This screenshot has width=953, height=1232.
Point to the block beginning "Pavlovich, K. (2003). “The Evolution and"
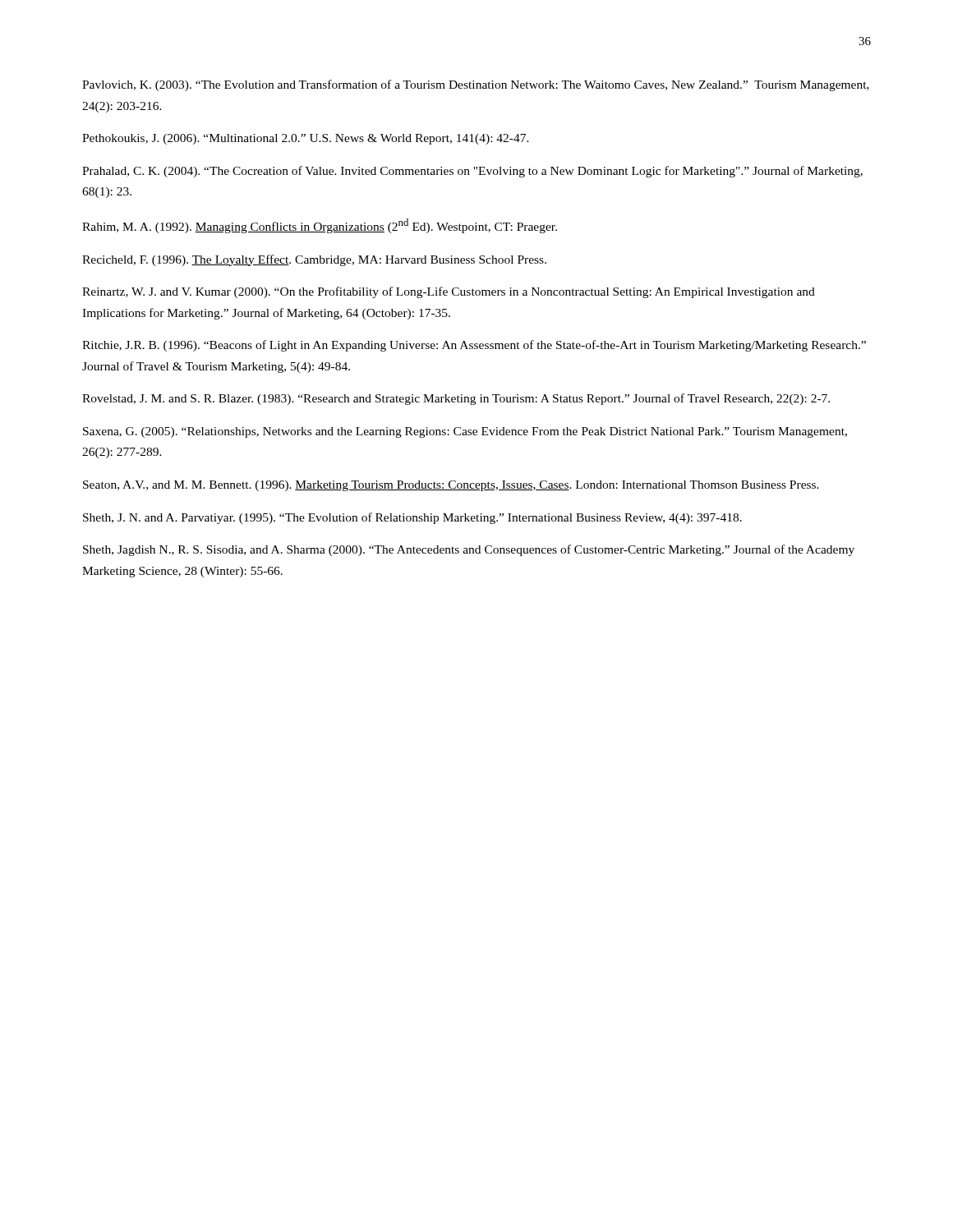(476, 95)
